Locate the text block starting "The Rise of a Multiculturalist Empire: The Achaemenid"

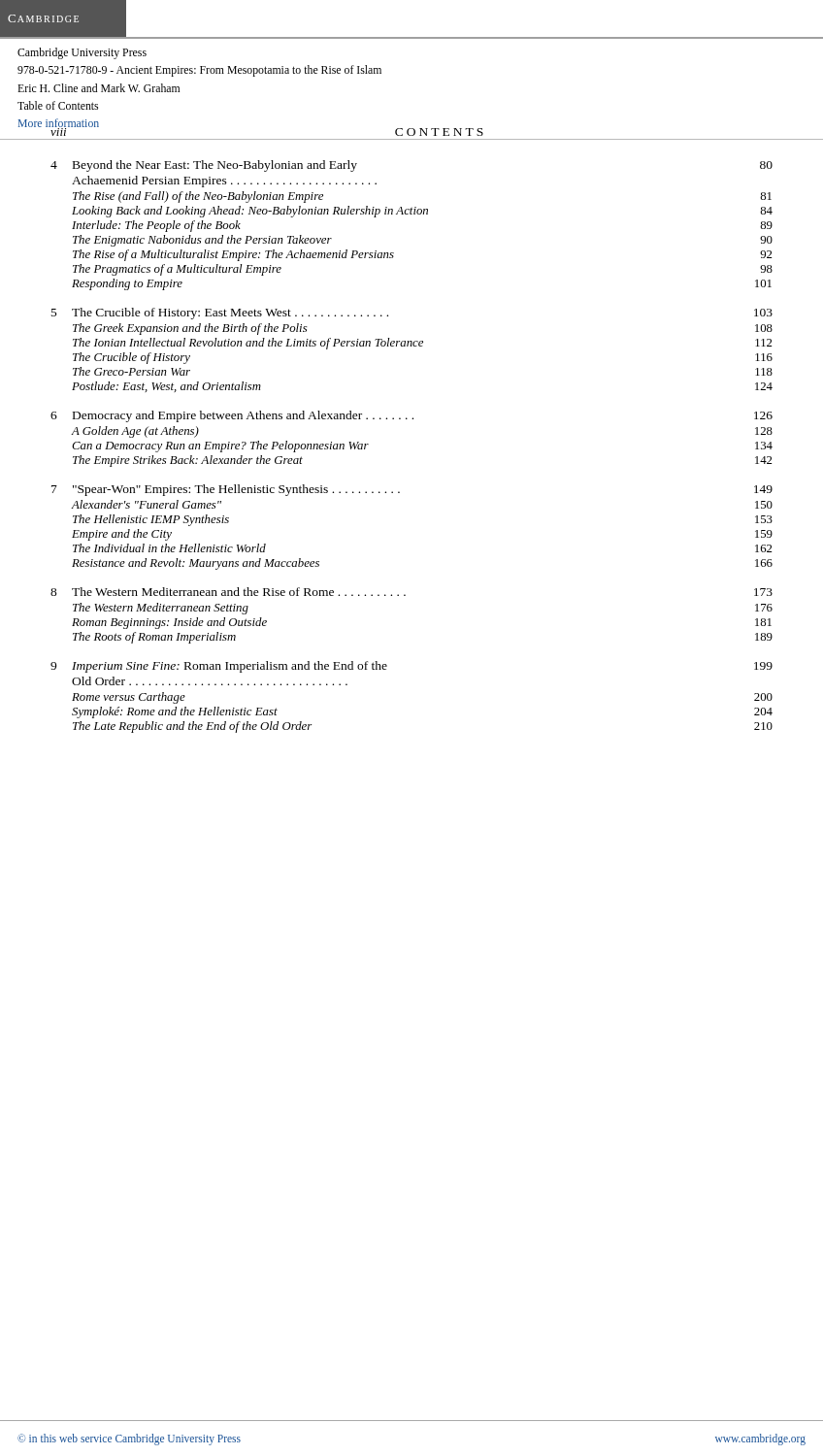(233, 255)
